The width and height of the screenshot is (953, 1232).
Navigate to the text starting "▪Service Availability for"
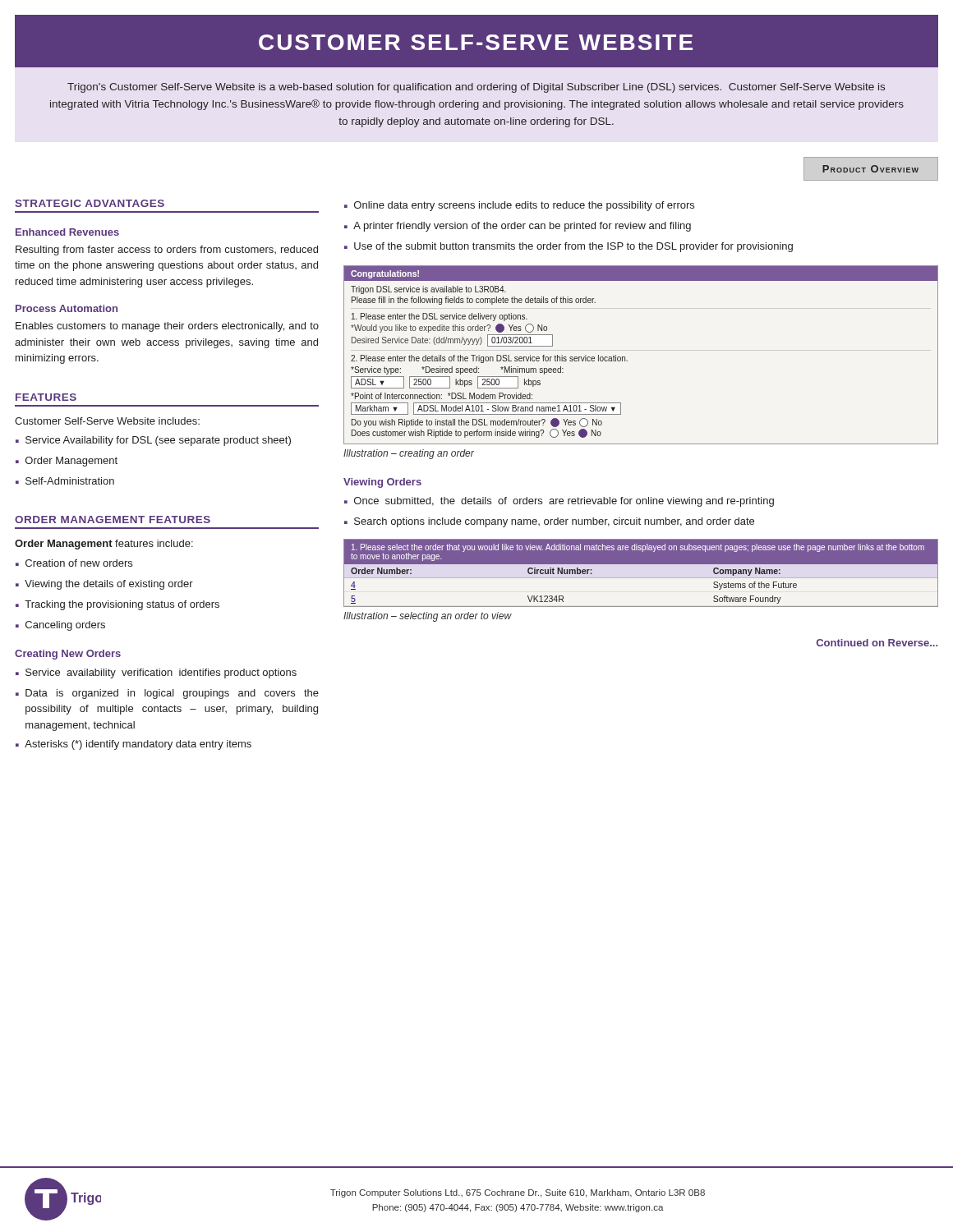153,441
